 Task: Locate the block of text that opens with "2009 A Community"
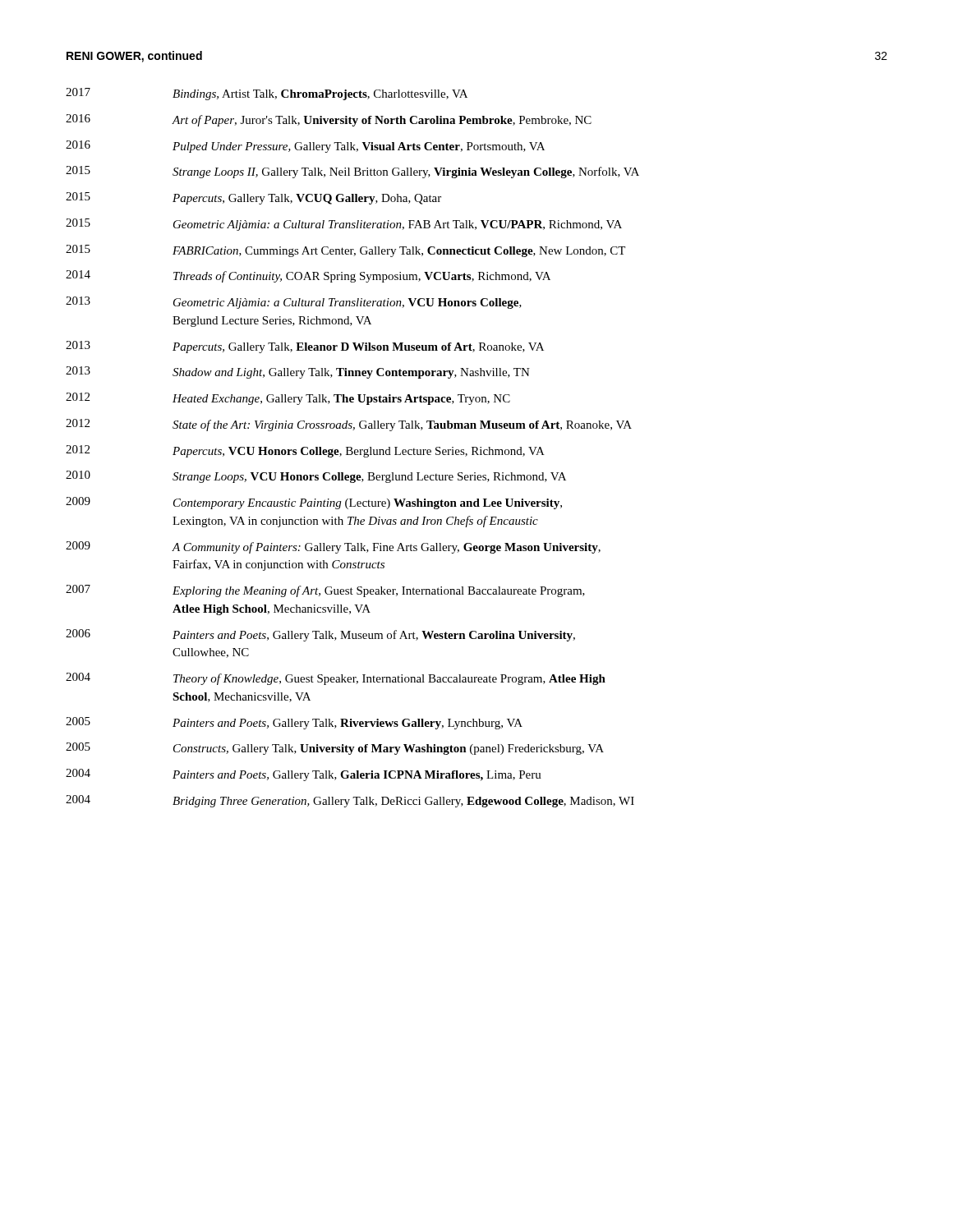tap(476, 556)
